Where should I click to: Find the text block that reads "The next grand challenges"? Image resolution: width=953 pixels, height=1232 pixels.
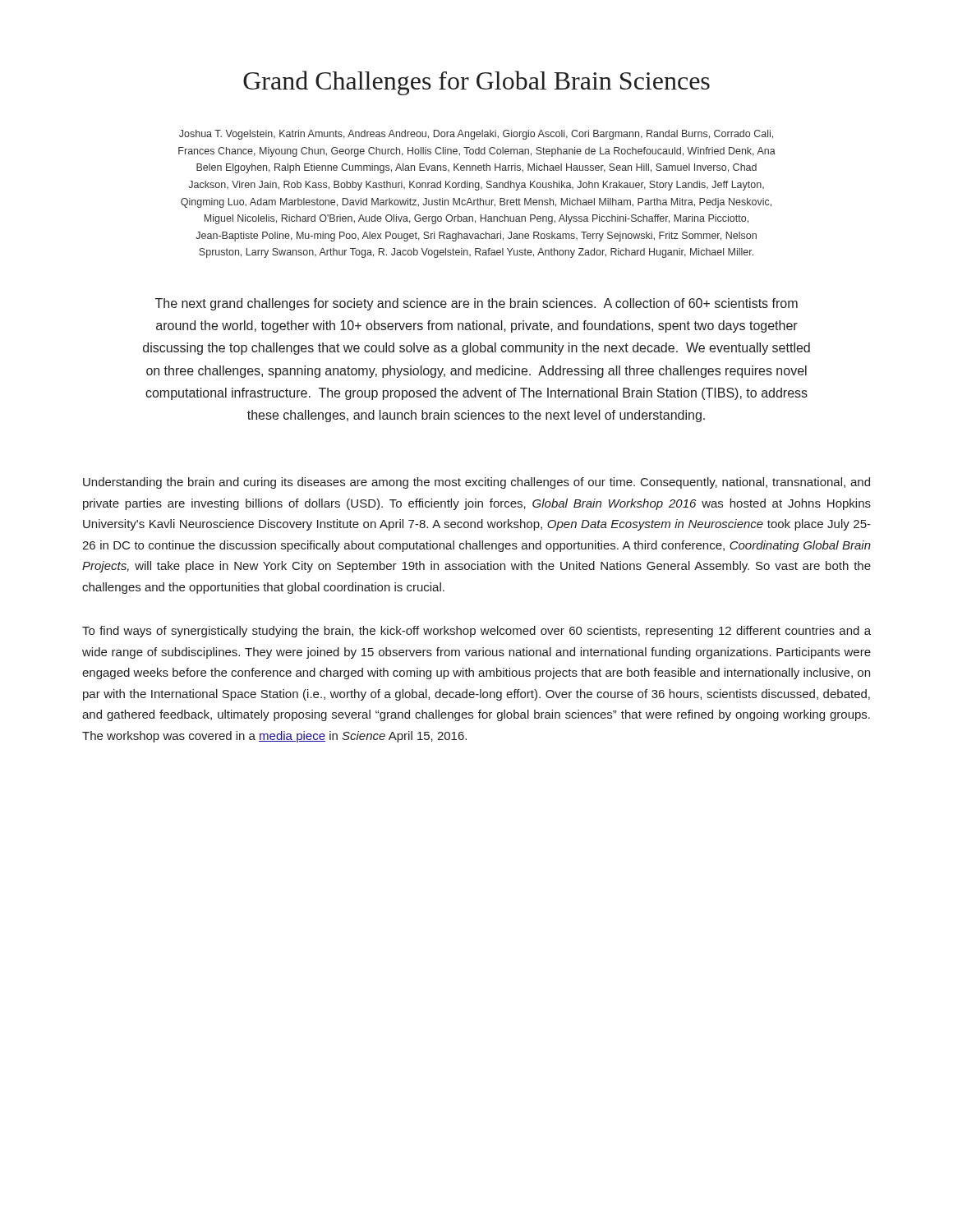coord(476,359)
